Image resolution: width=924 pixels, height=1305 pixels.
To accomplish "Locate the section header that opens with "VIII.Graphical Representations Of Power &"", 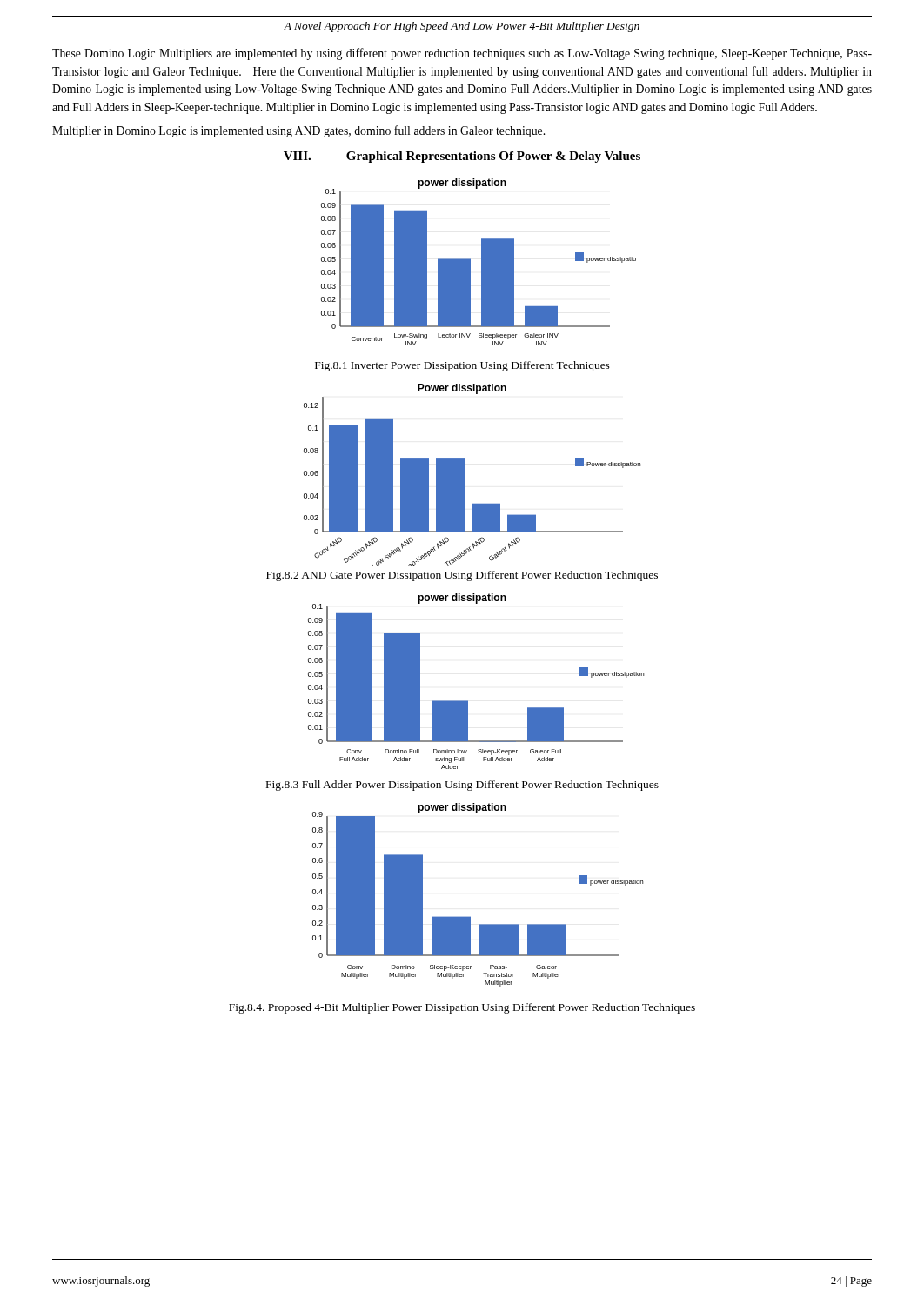I will pyautogui.click(x=462, y=156).
